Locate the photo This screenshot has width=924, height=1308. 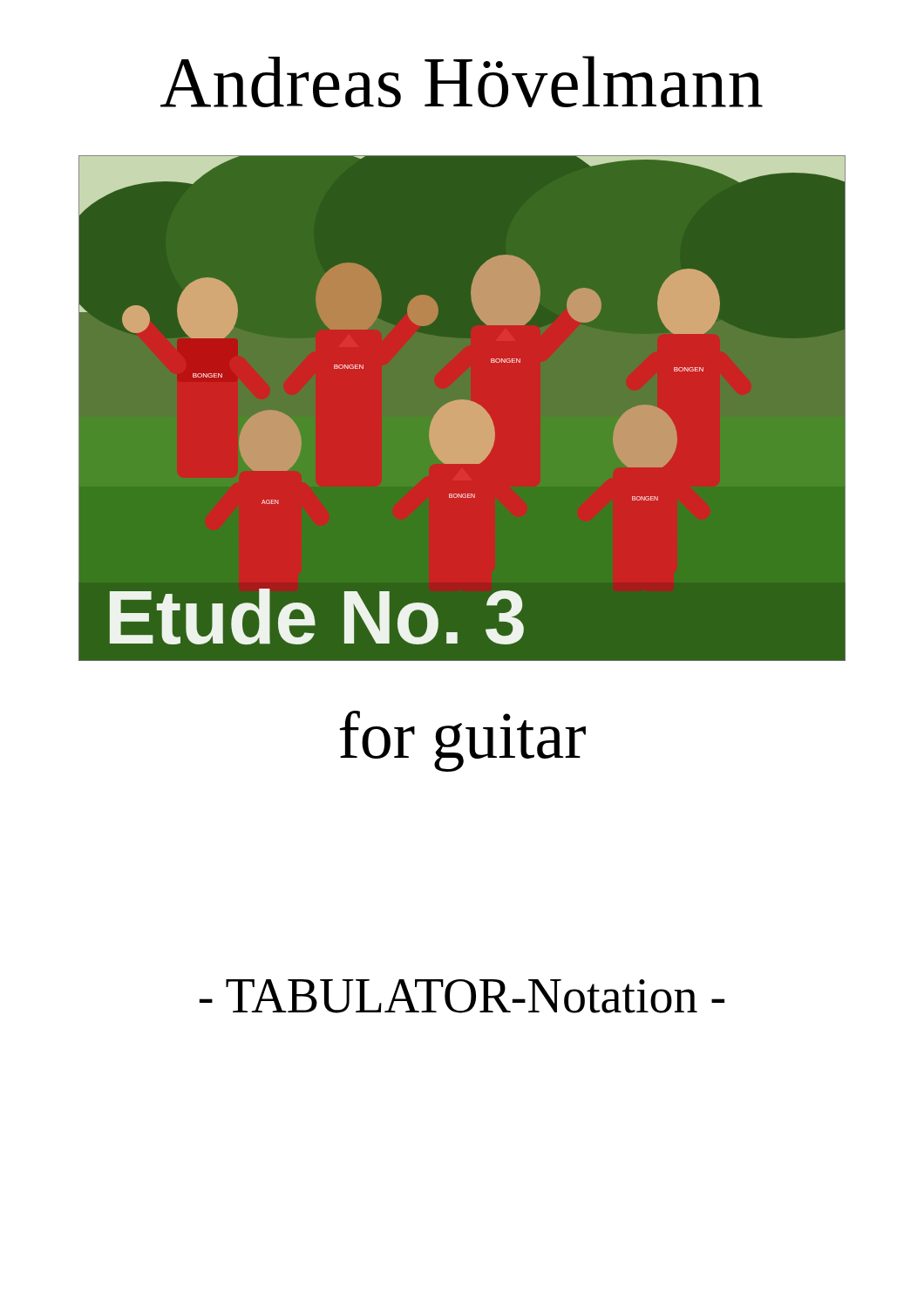point(462,408)
